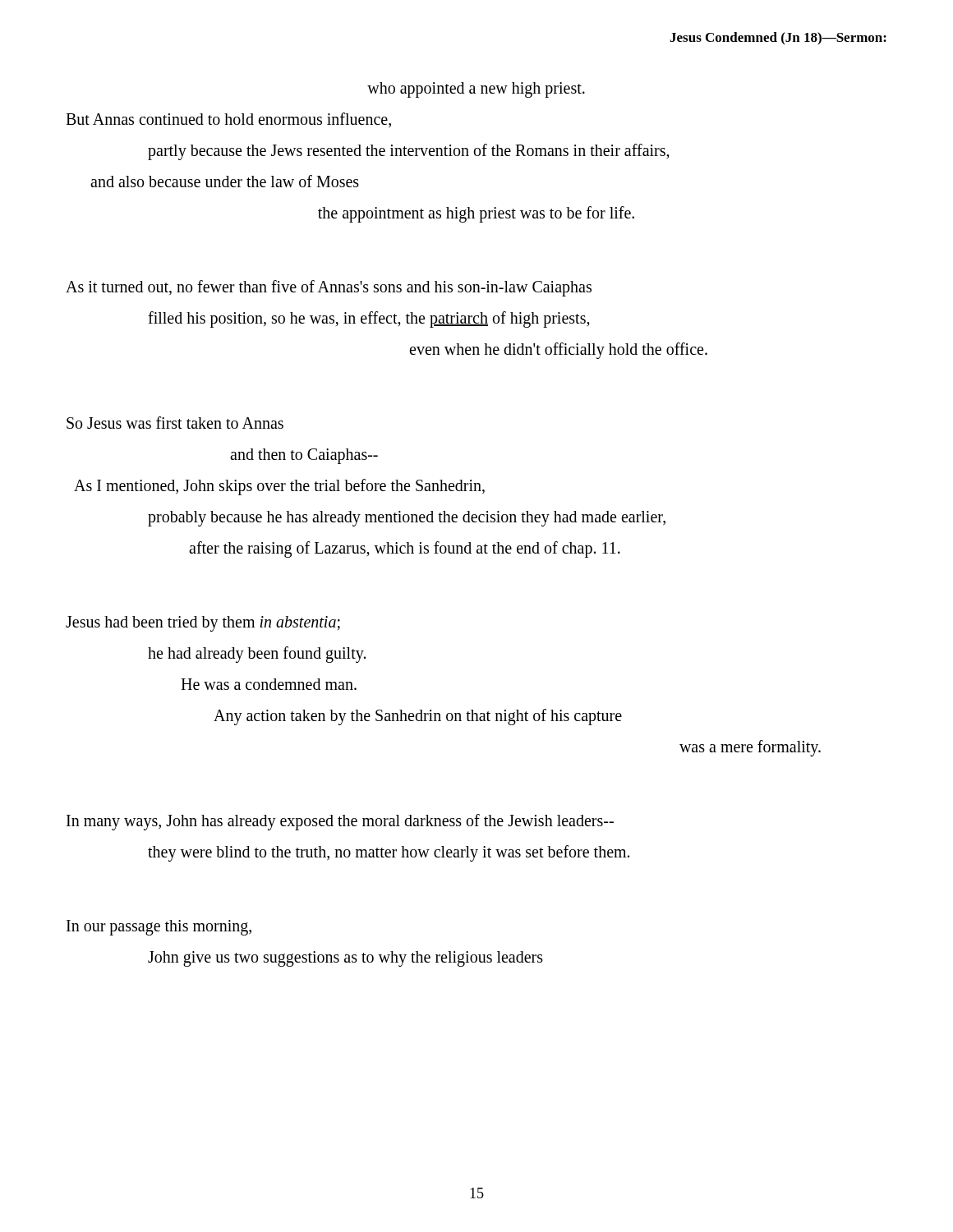Locate the text block starting "filled his position,"

pos(369,318)
